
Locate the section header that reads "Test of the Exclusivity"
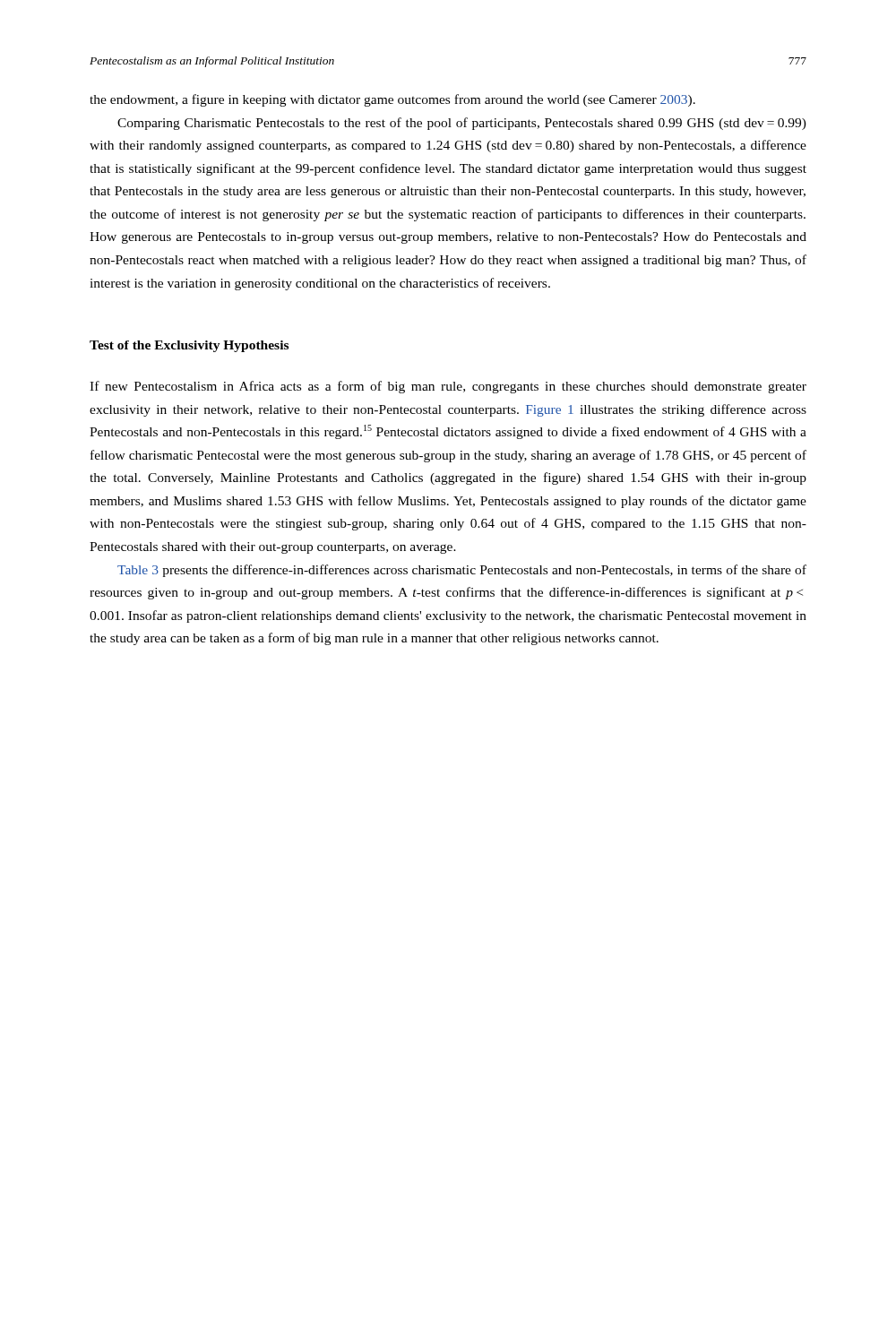coord(189,345)
